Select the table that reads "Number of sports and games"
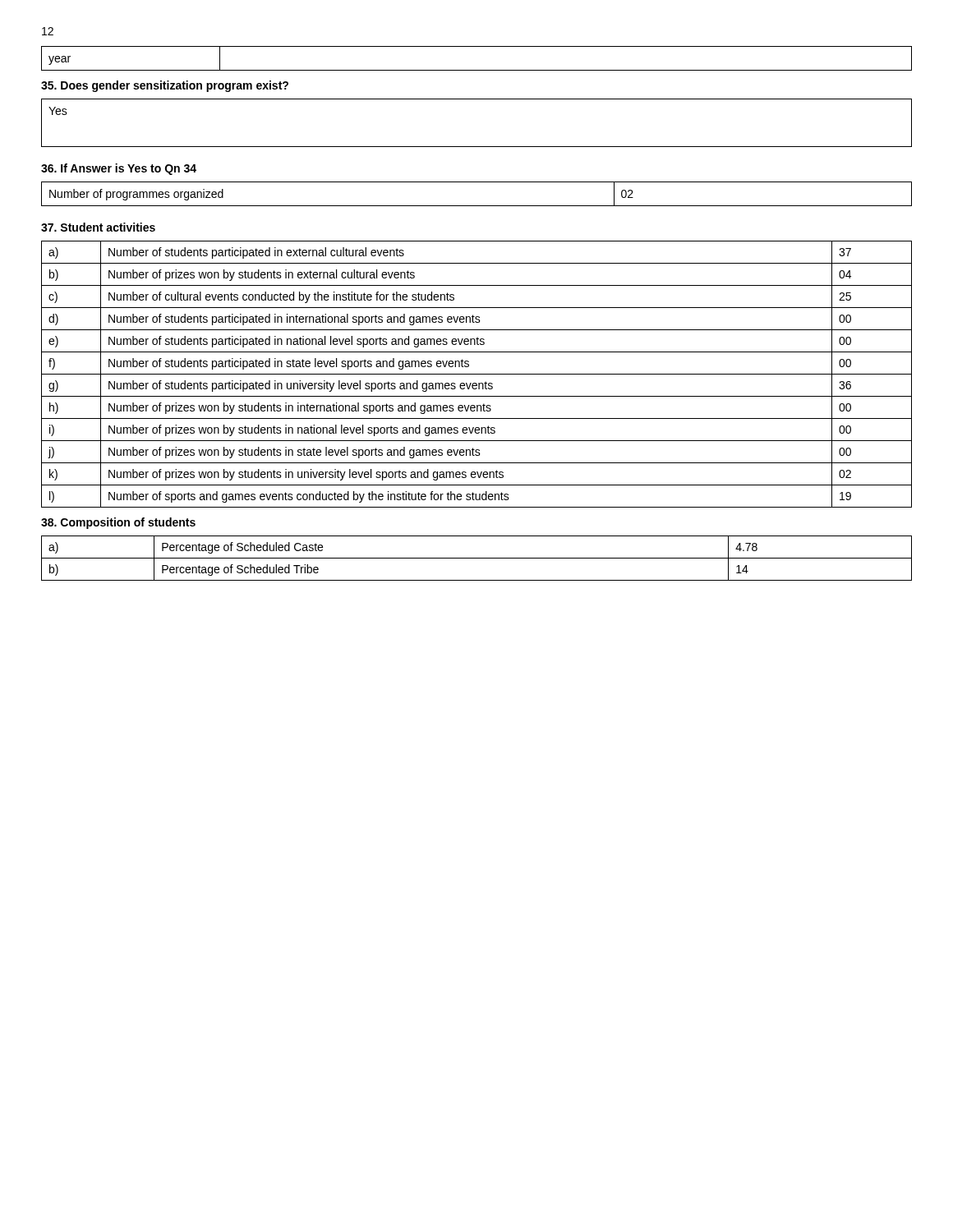953x1232 pixels. [x=476, y=374]
